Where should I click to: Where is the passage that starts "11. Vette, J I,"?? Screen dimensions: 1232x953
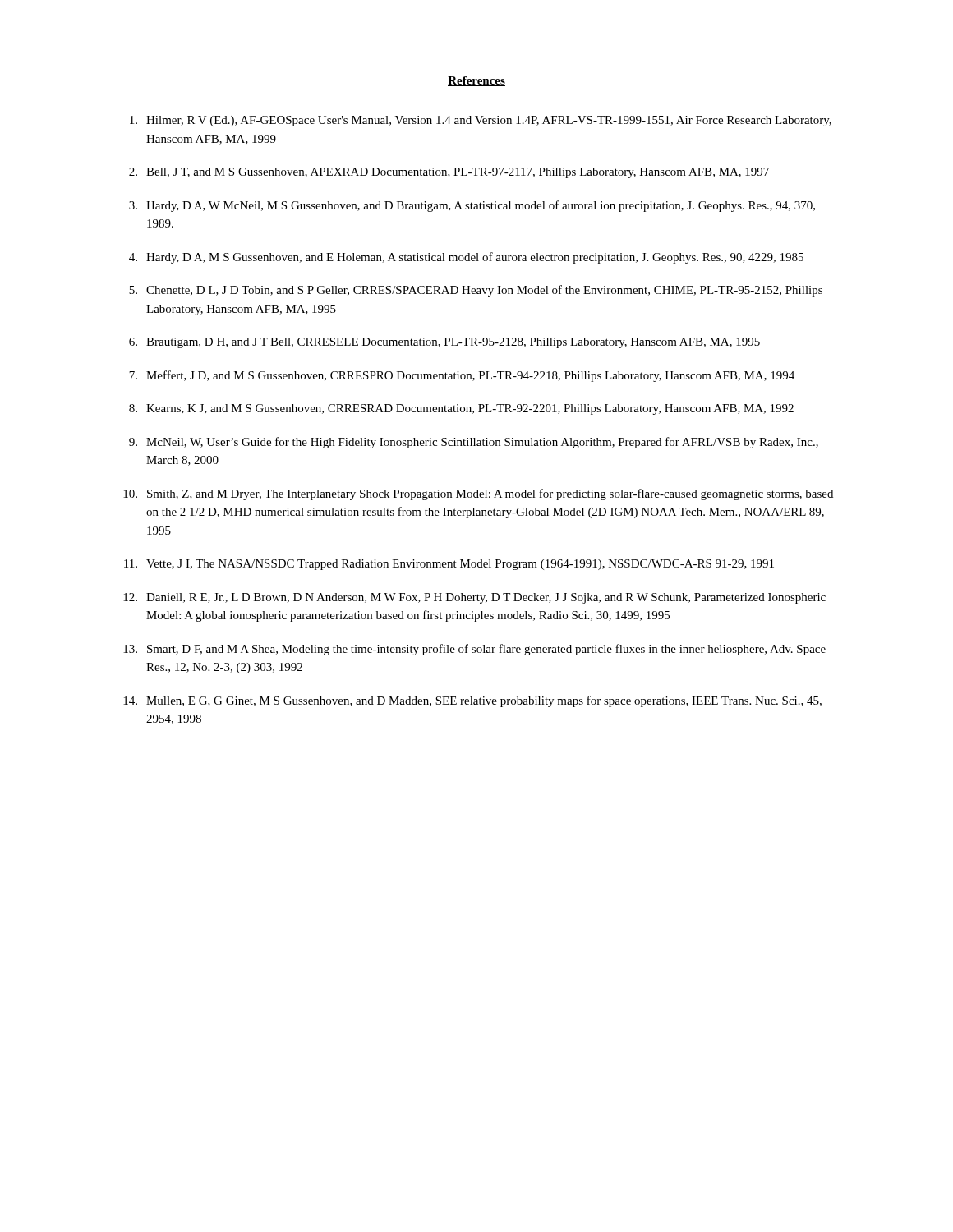[x=476, y=564]
